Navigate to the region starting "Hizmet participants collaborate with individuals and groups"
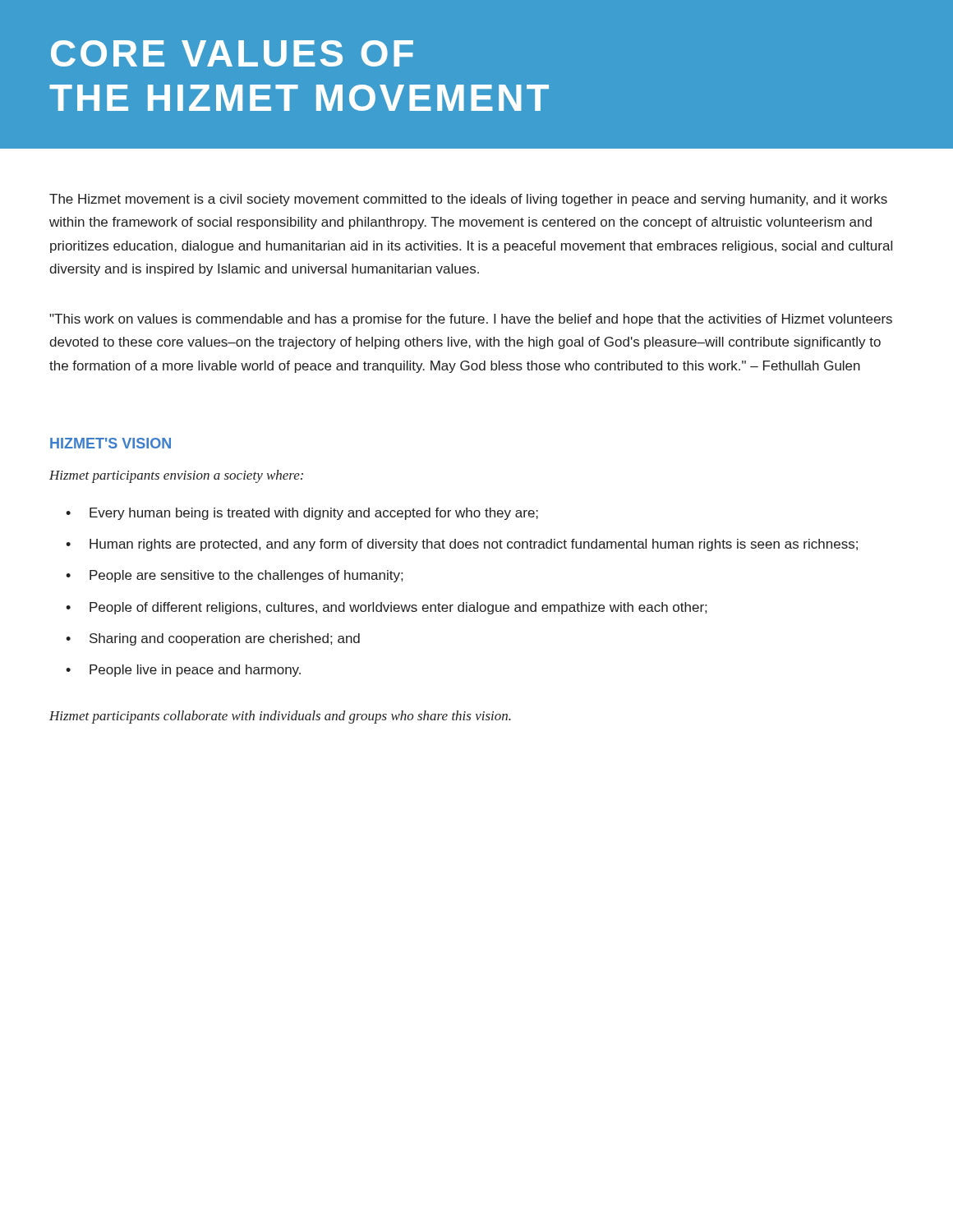The height and width of the screenshot is (1232, 953). click(476, 716)
